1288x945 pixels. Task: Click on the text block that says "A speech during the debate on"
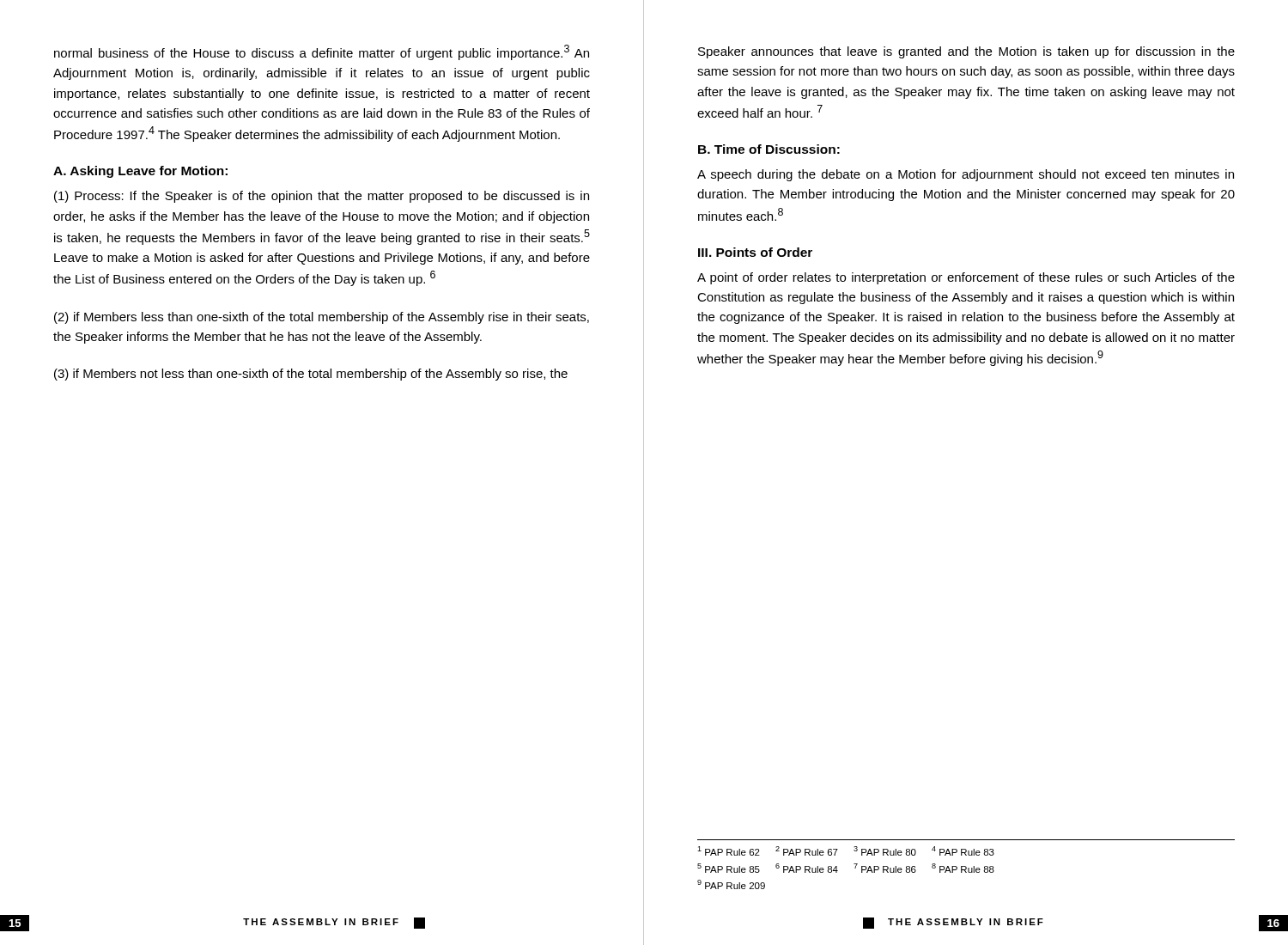(x=966, y=195)
